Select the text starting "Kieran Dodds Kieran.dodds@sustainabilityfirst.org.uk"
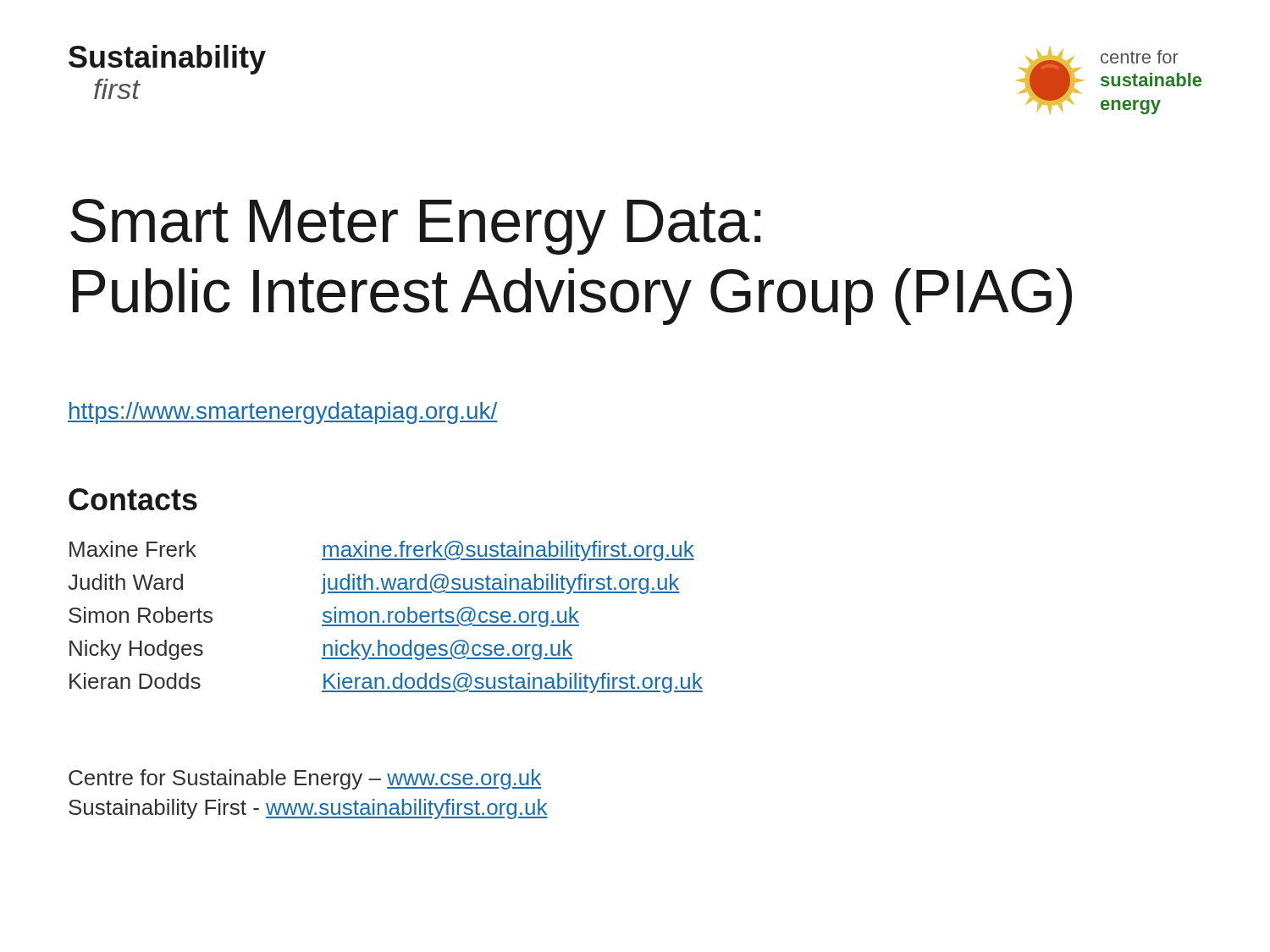1270x952 pixels. 385,682
